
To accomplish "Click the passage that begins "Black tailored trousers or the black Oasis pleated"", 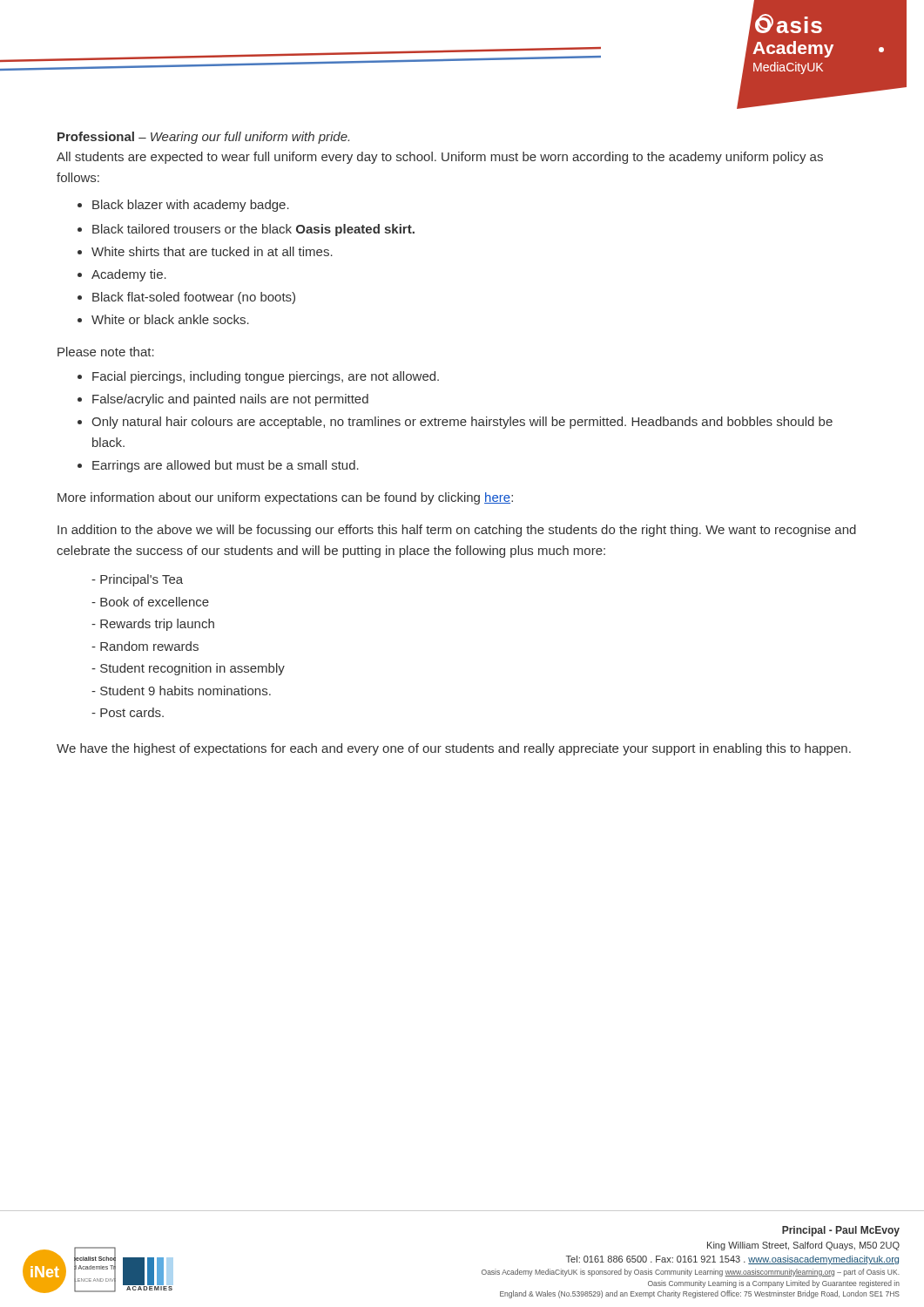I will tap(246, 230).
